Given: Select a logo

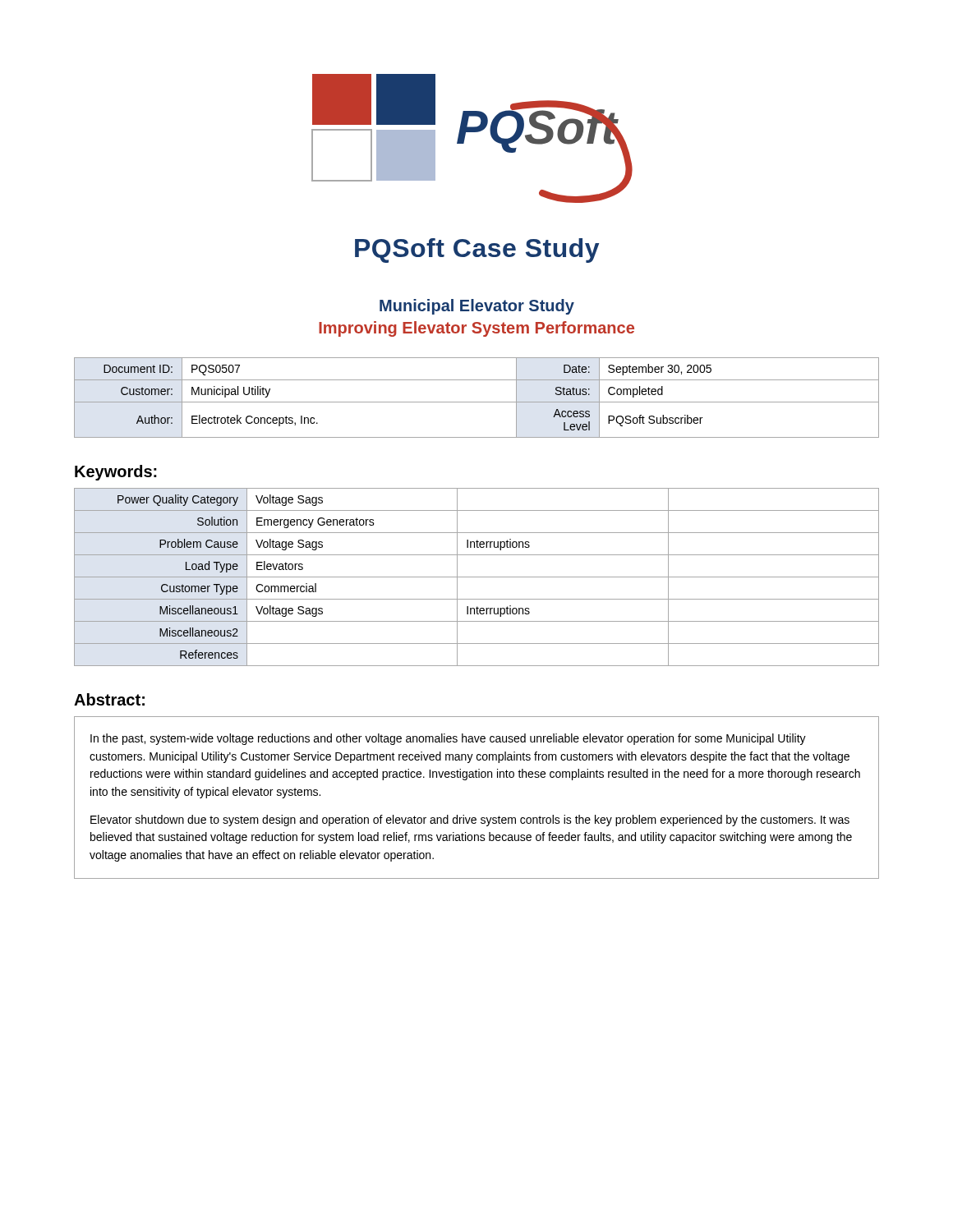Looking at the screenshot, I should coord(476,137).
